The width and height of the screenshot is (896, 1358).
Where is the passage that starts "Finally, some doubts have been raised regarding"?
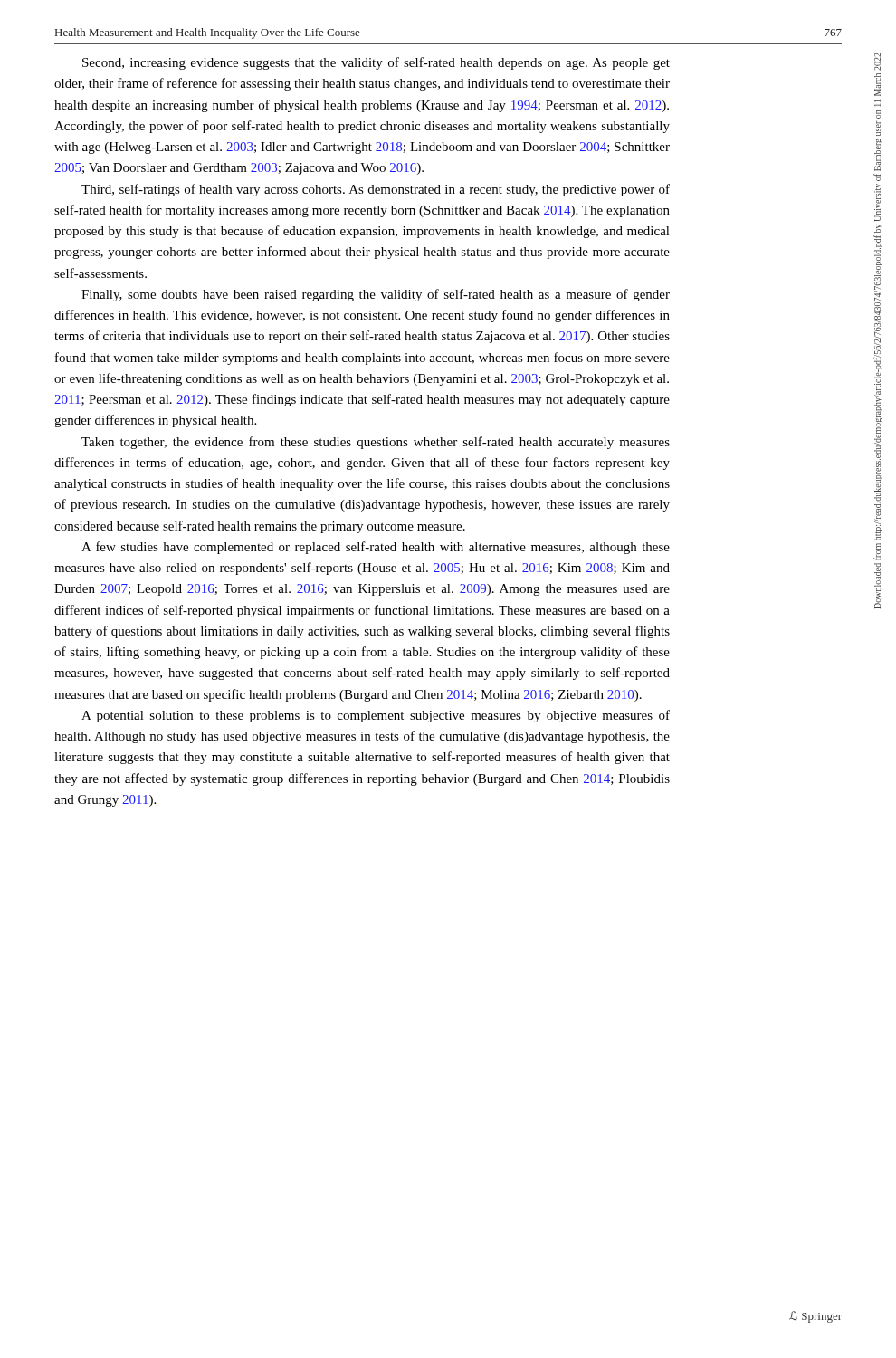[x=362, y=358]
